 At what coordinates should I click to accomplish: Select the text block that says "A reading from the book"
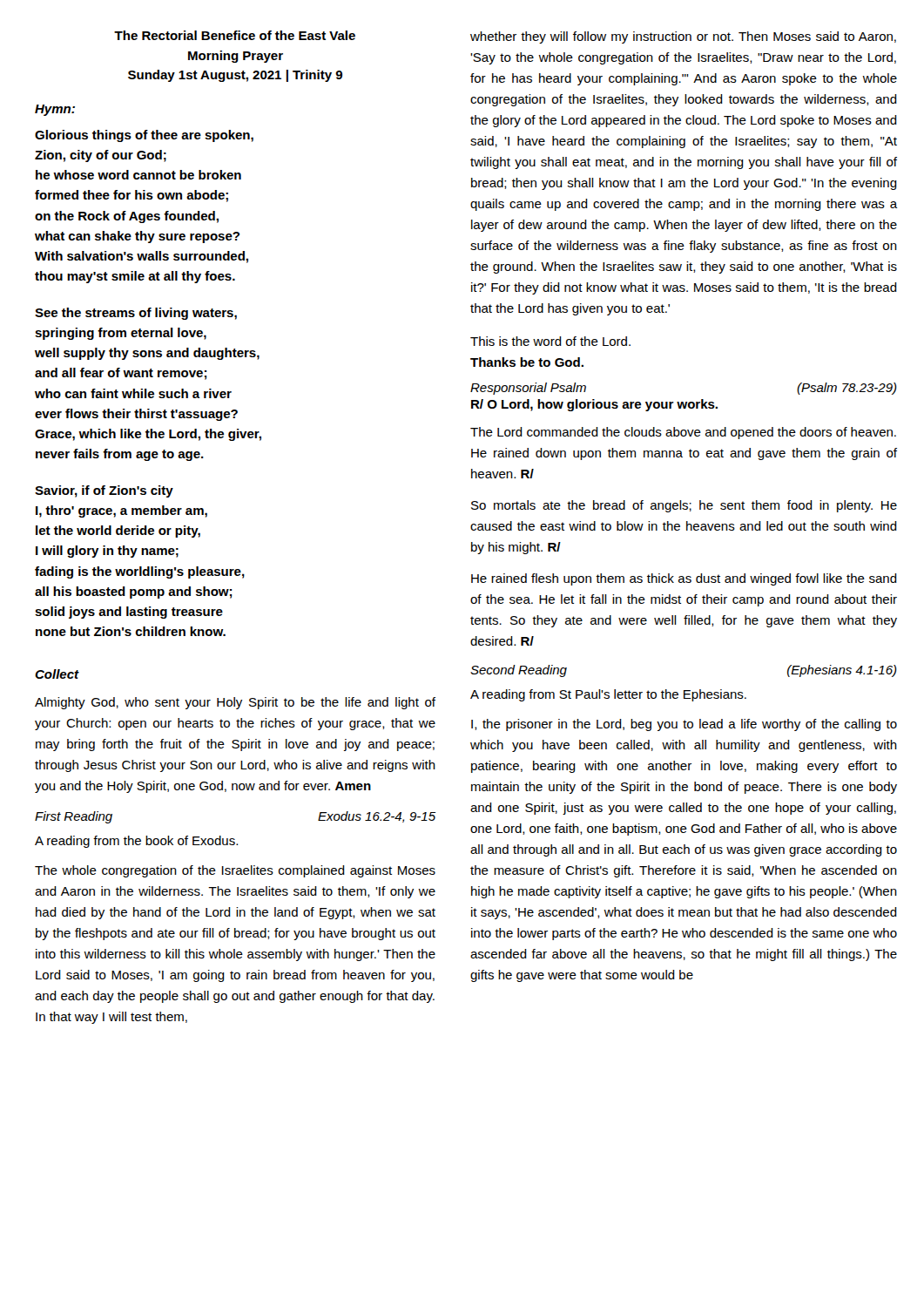click(137, 840)
